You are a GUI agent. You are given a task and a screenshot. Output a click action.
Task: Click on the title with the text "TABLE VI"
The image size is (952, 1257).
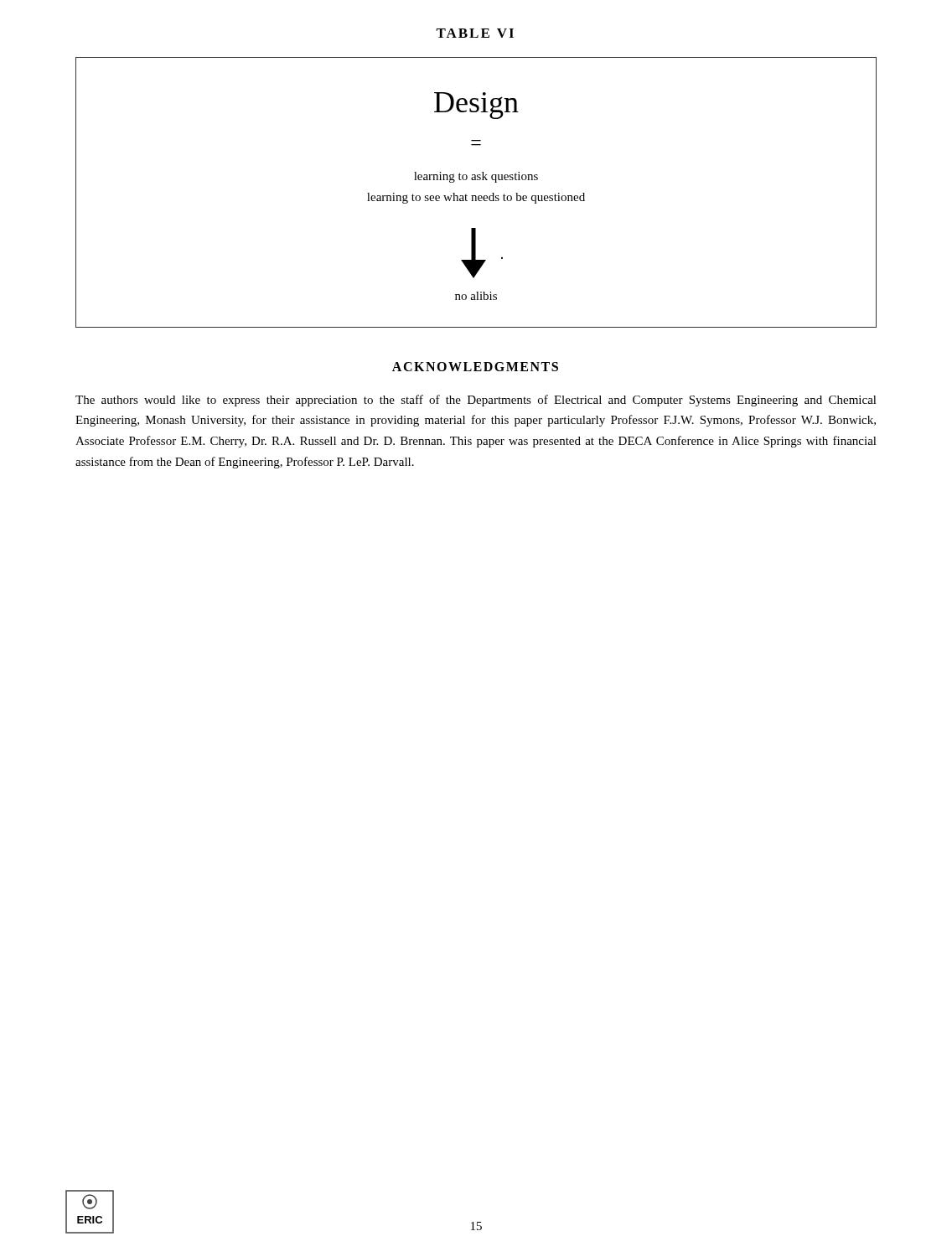pos(476,33)
